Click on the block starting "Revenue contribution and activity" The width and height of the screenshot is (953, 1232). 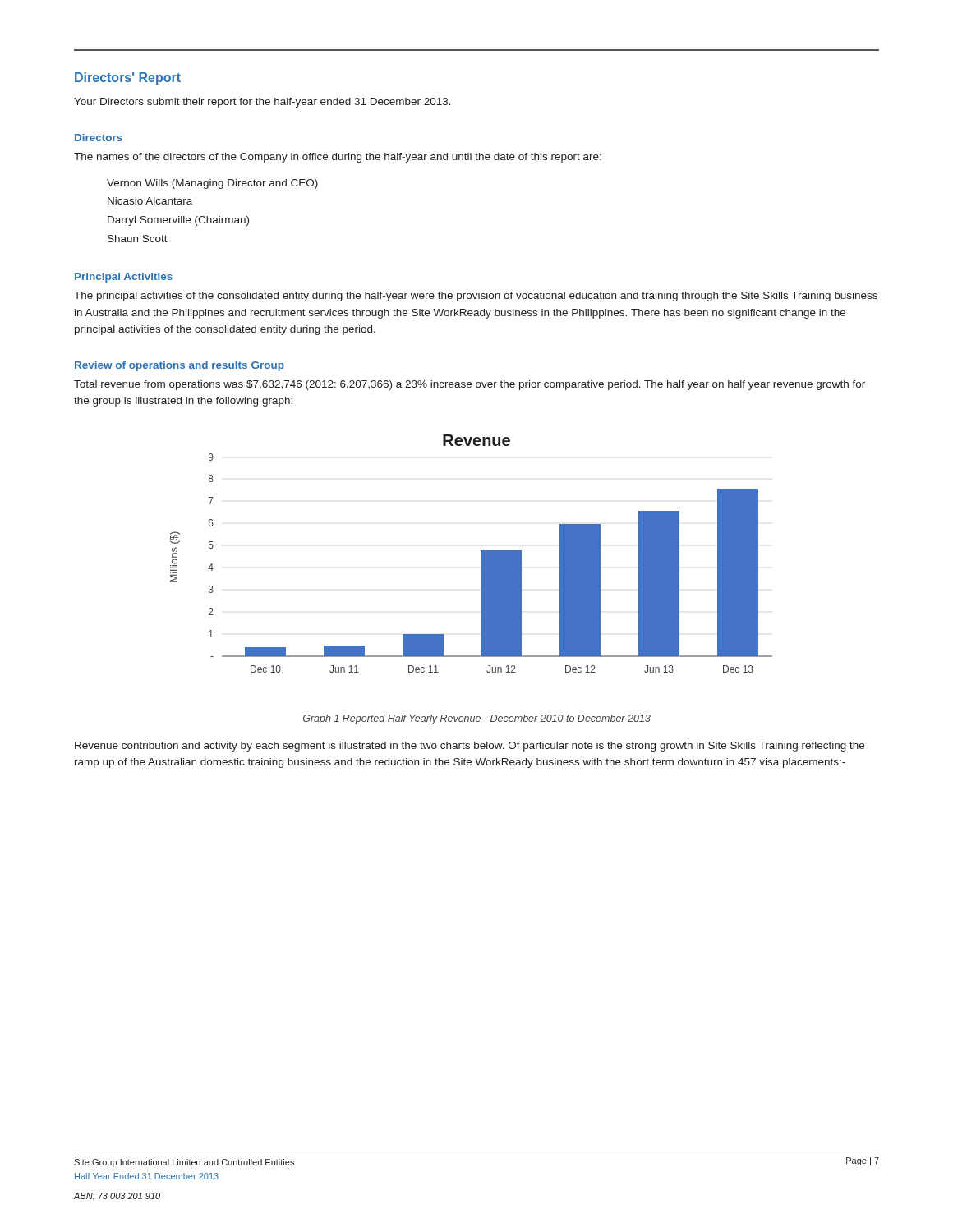click(x=476, y=754)
